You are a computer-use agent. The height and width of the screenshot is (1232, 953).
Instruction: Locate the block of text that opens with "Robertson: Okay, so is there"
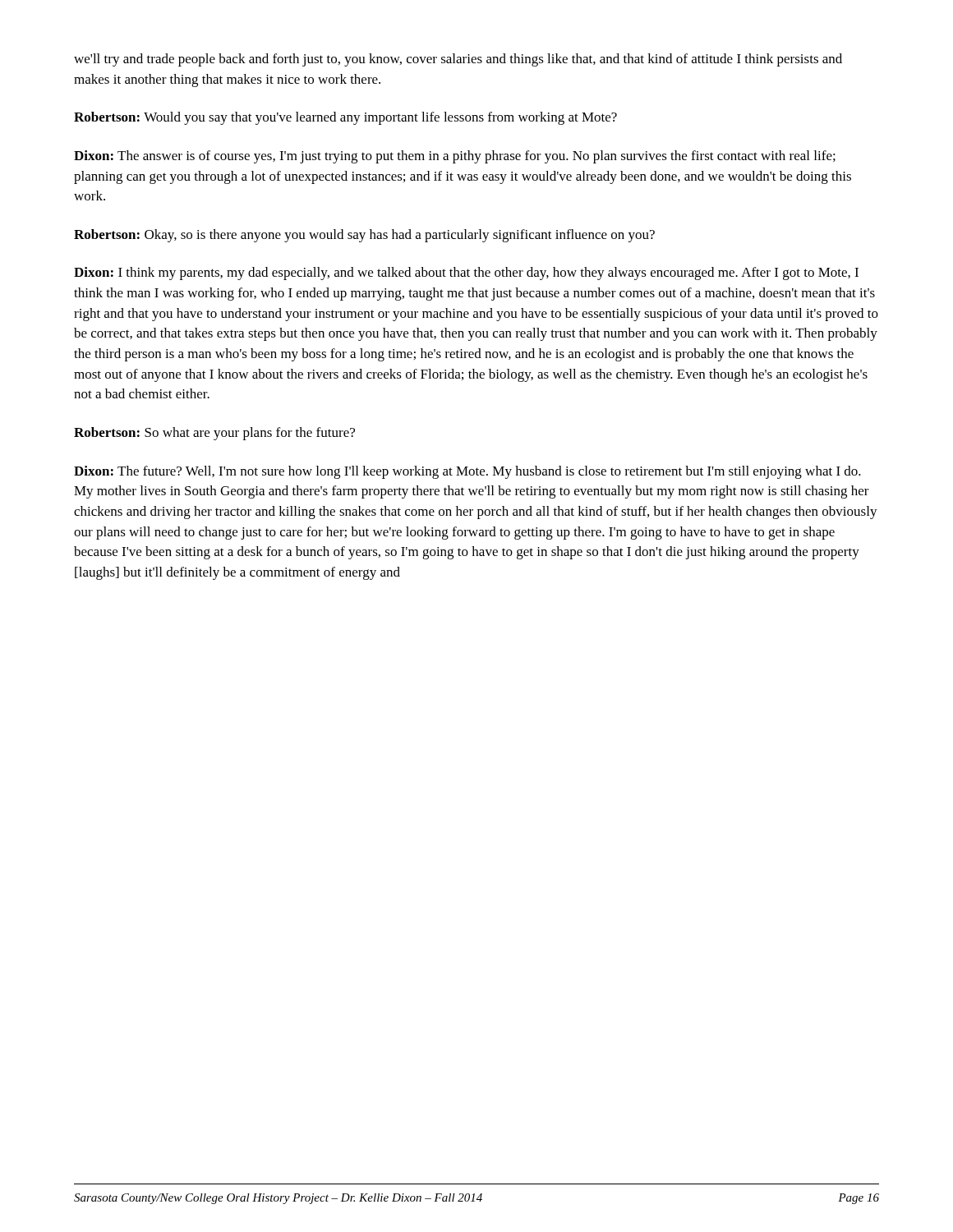(x=365, y=234)
